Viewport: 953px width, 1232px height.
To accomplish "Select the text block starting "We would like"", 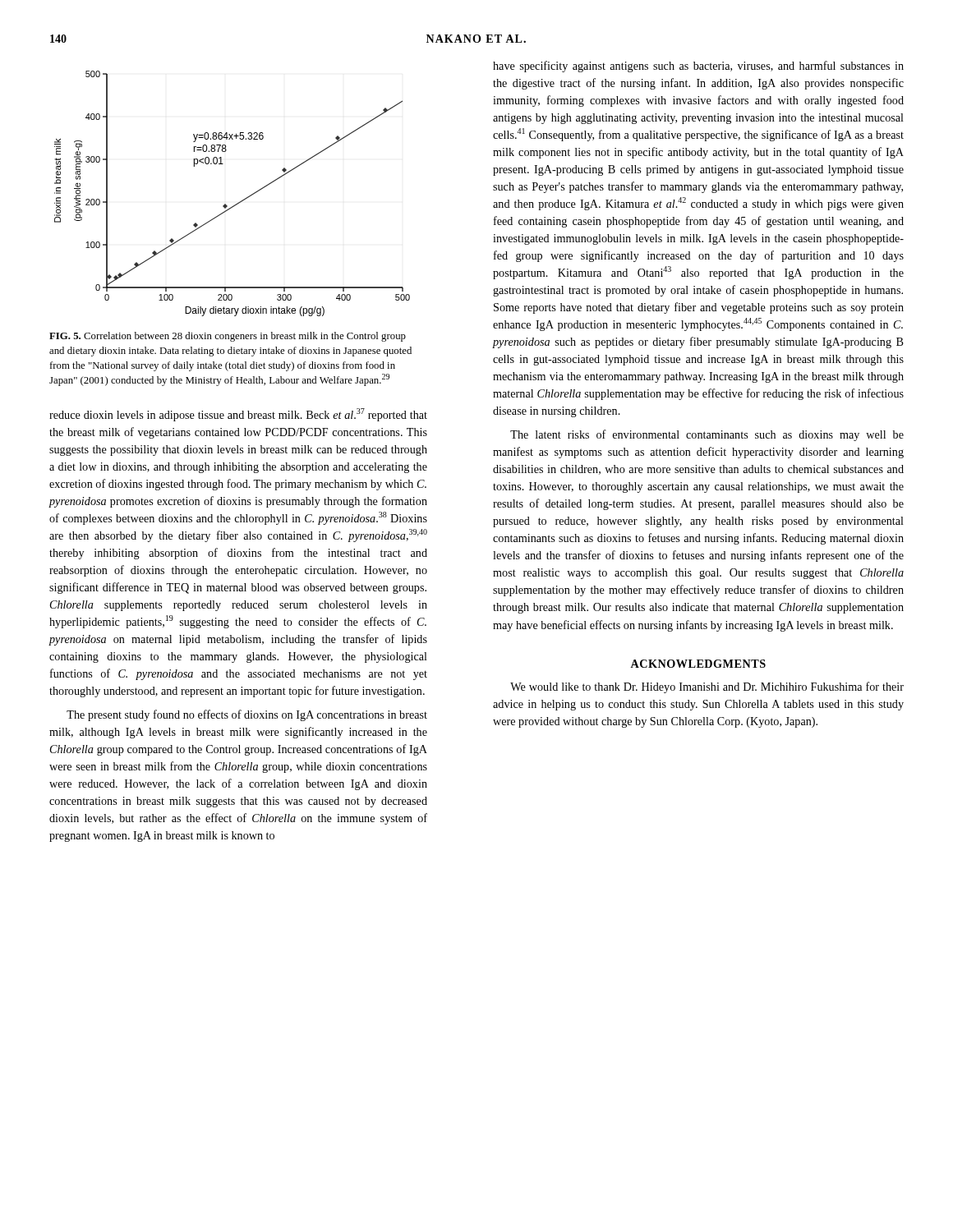I will pos(698,704).
